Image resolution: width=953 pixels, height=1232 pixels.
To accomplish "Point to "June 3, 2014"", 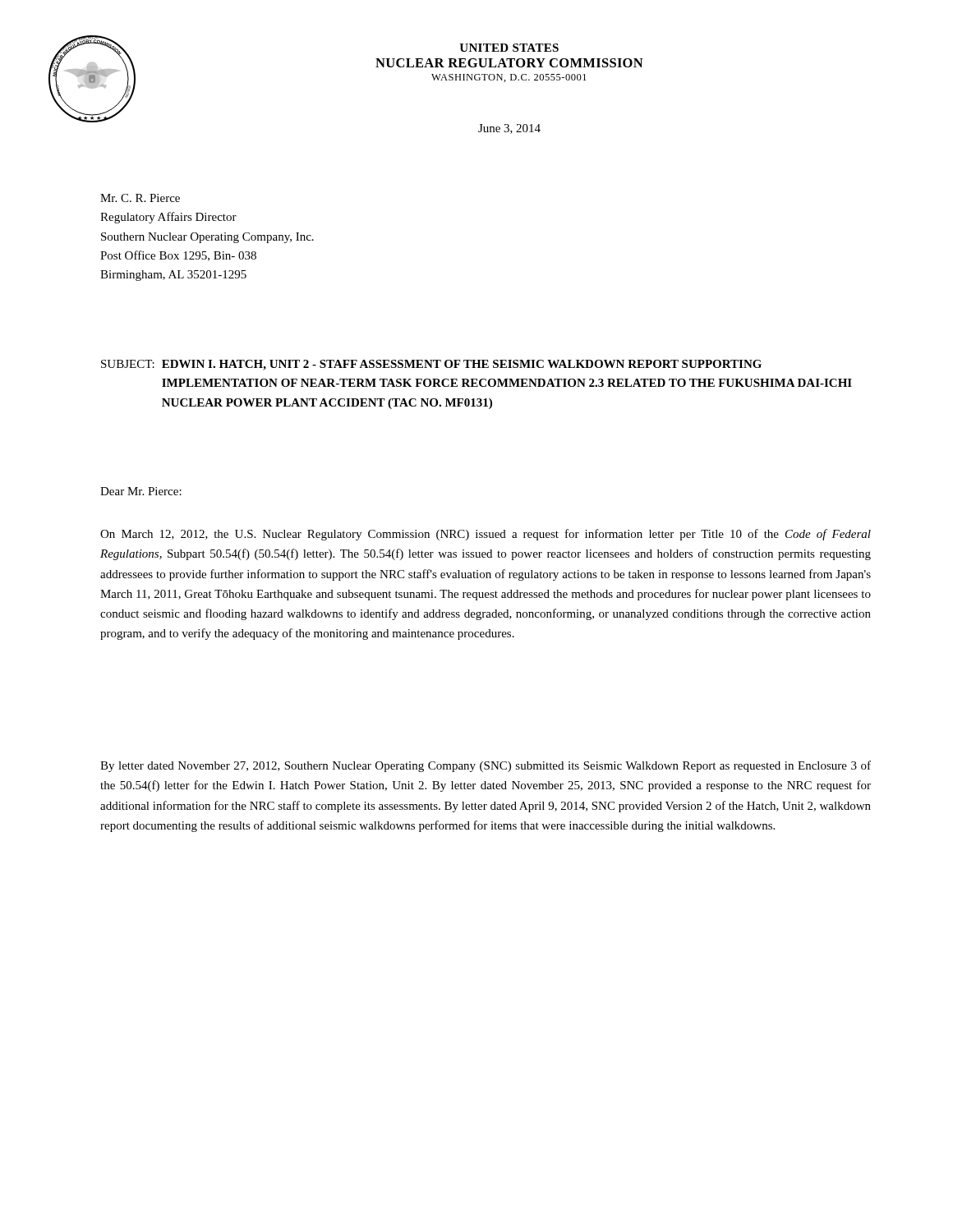I will 509,128.
